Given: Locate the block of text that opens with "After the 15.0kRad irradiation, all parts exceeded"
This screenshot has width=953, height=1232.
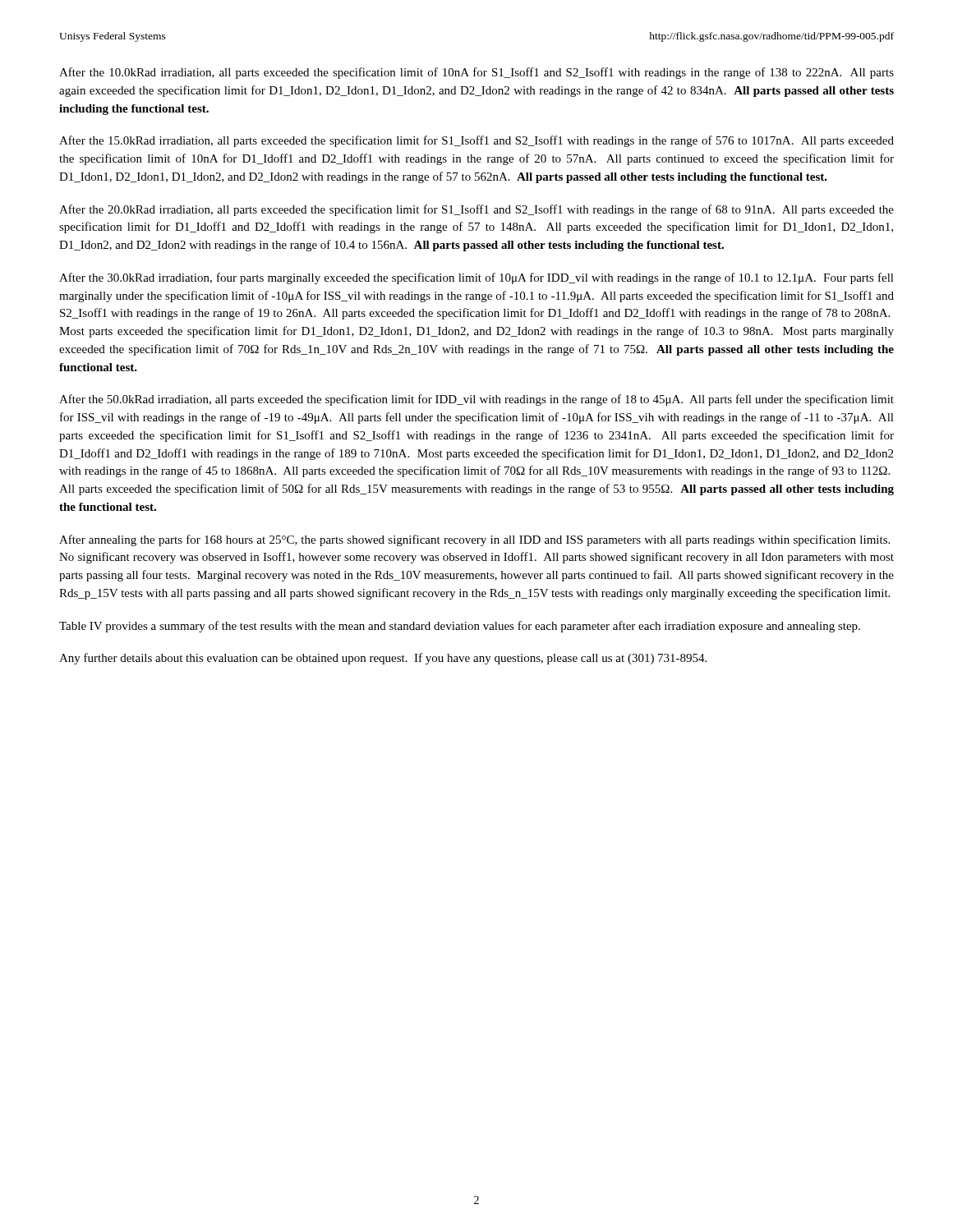Looking at the screenshot, I should [x=476, y=158].
